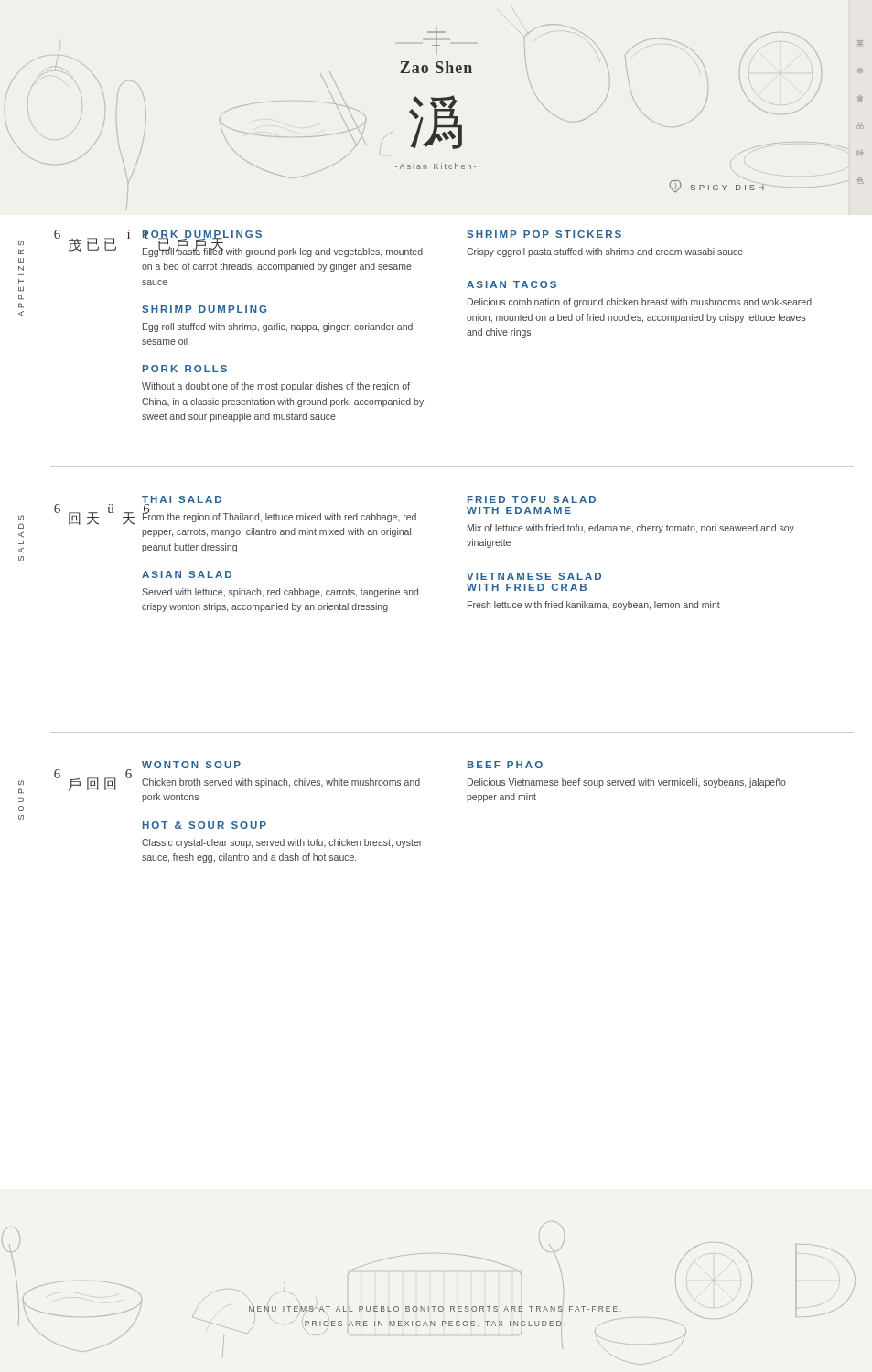Find the element starting "Classic crystal-clear soup, served with tofu,"
The height and width of the screenshot is (1372, 872).
coord(282,849)
